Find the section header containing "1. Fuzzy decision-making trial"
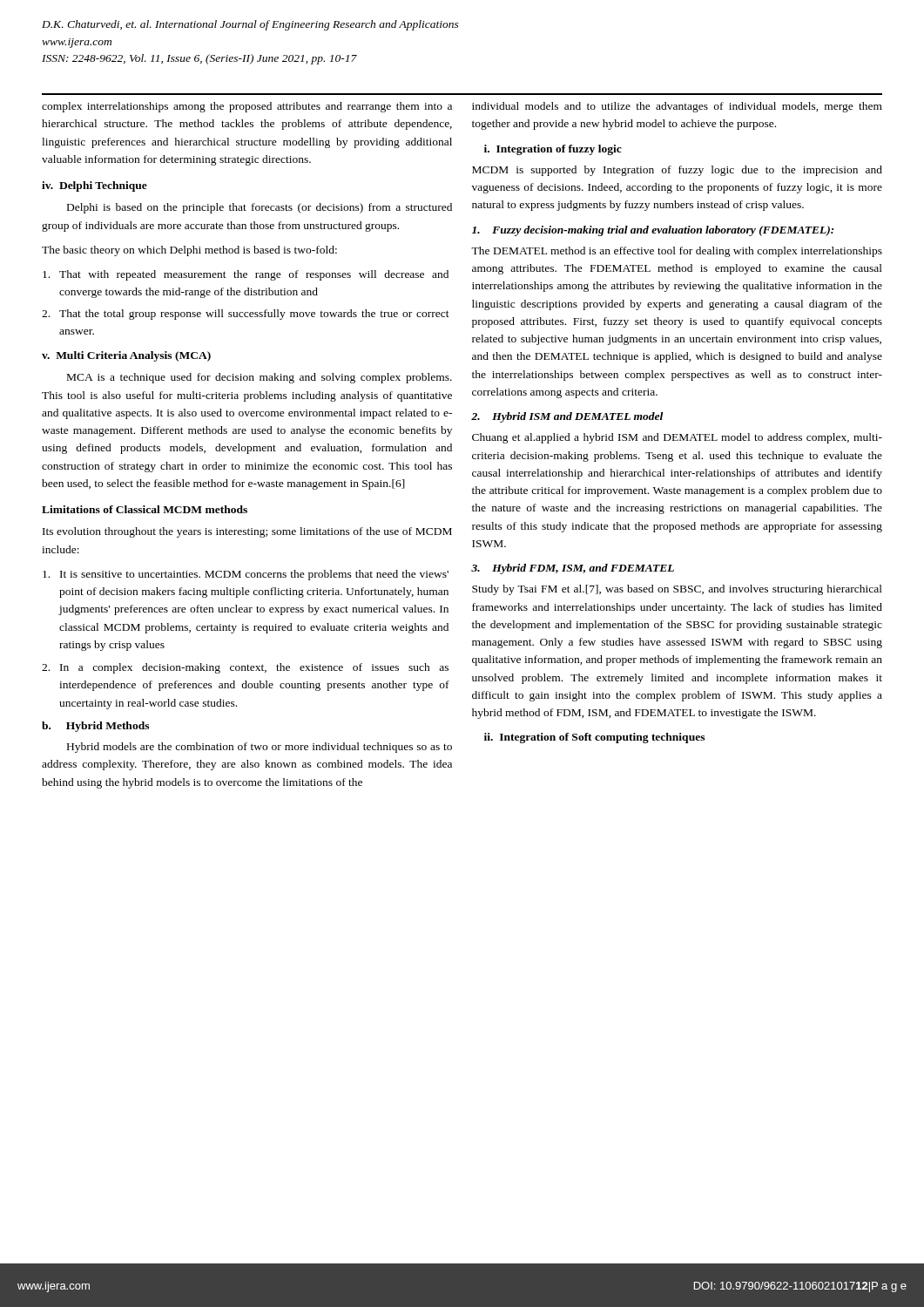The width and height of the screenshot is (924, 1307). 653,229
